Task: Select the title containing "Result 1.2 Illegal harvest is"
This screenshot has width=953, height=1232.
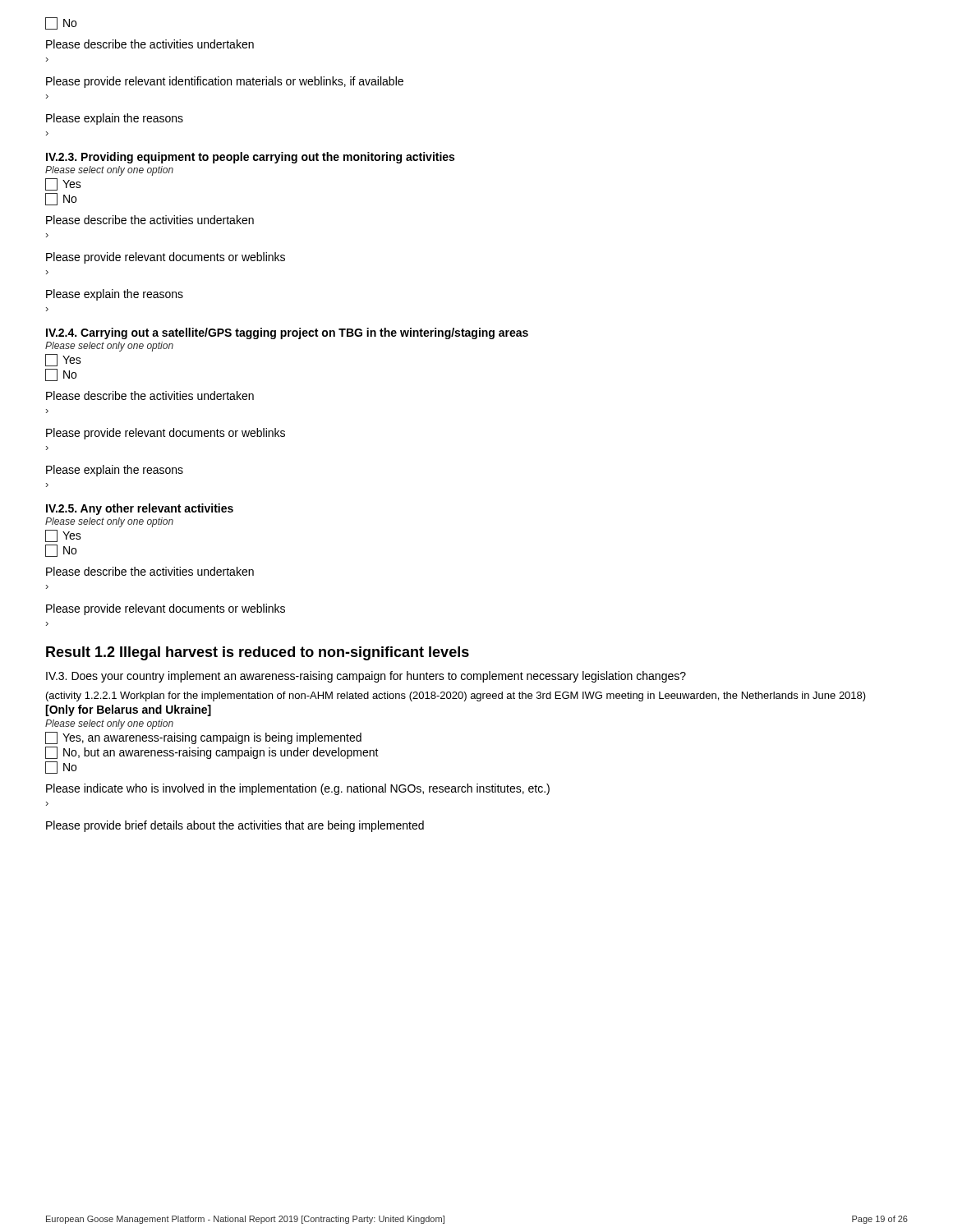Action: pos(257,652)
